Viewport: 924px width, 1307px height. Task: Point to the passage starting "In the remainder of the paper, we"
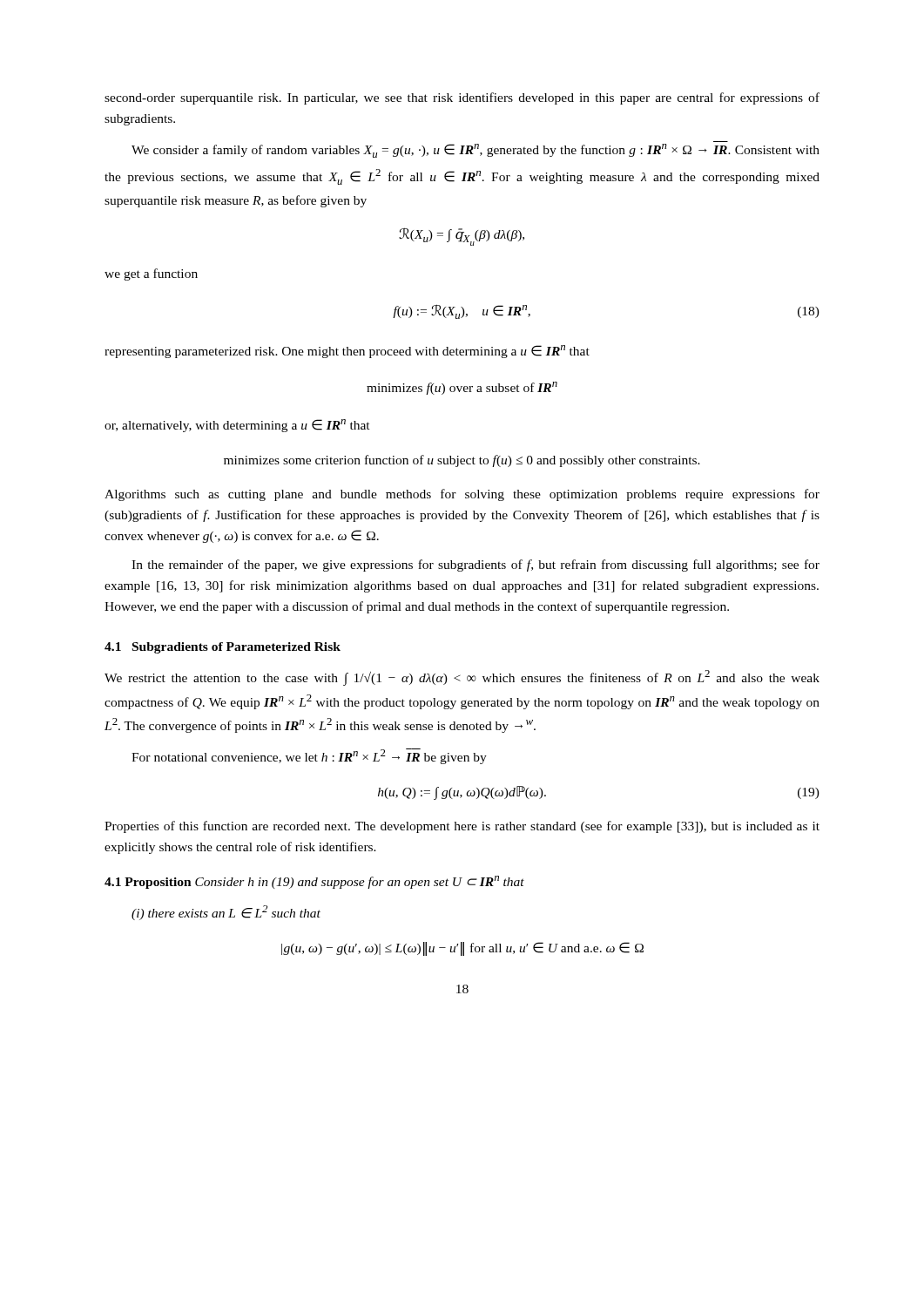coord(462,586)
